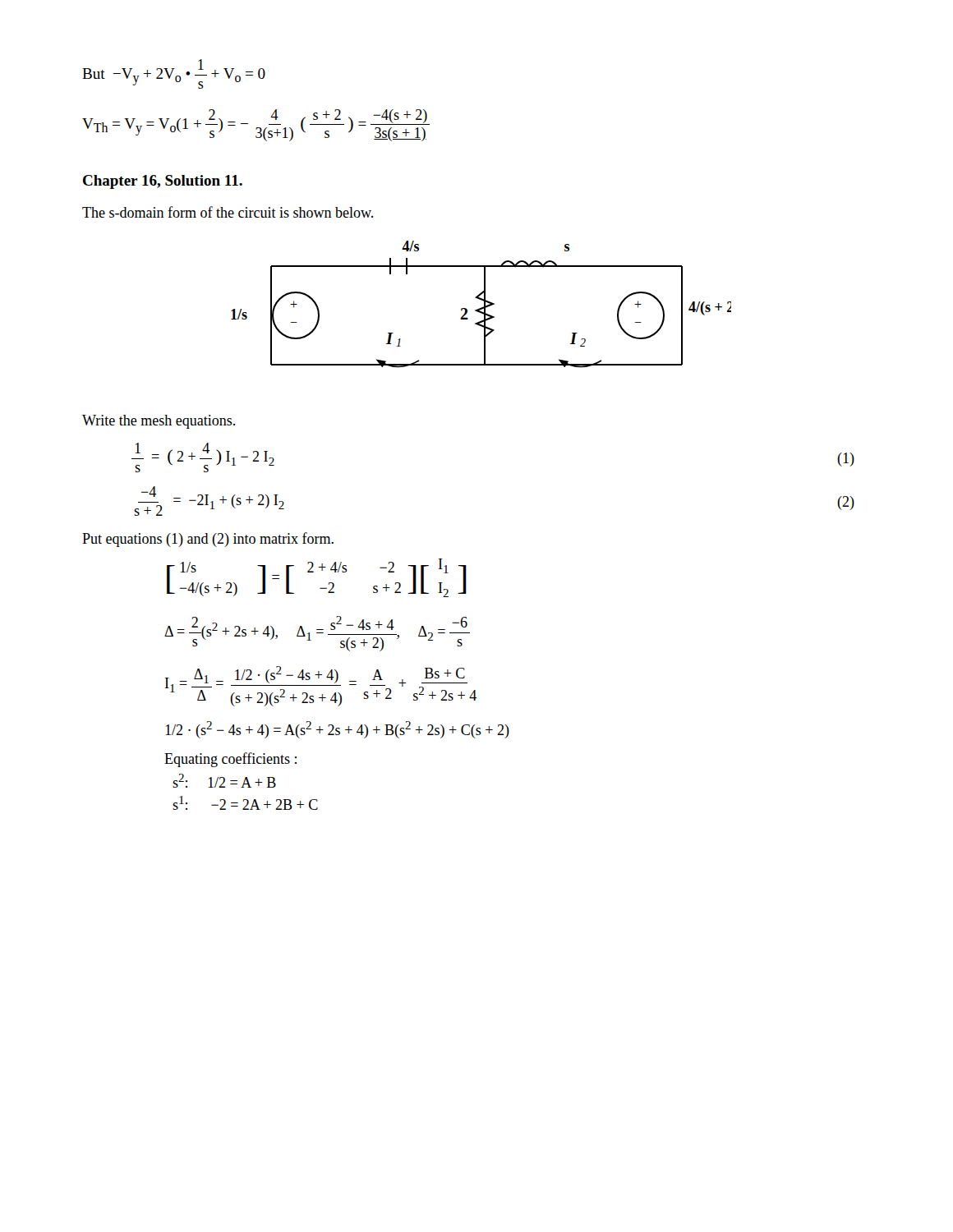This screenshot has height=1232, width=953.
Task: Find a engineering diagram
Action: coord(476,316)
